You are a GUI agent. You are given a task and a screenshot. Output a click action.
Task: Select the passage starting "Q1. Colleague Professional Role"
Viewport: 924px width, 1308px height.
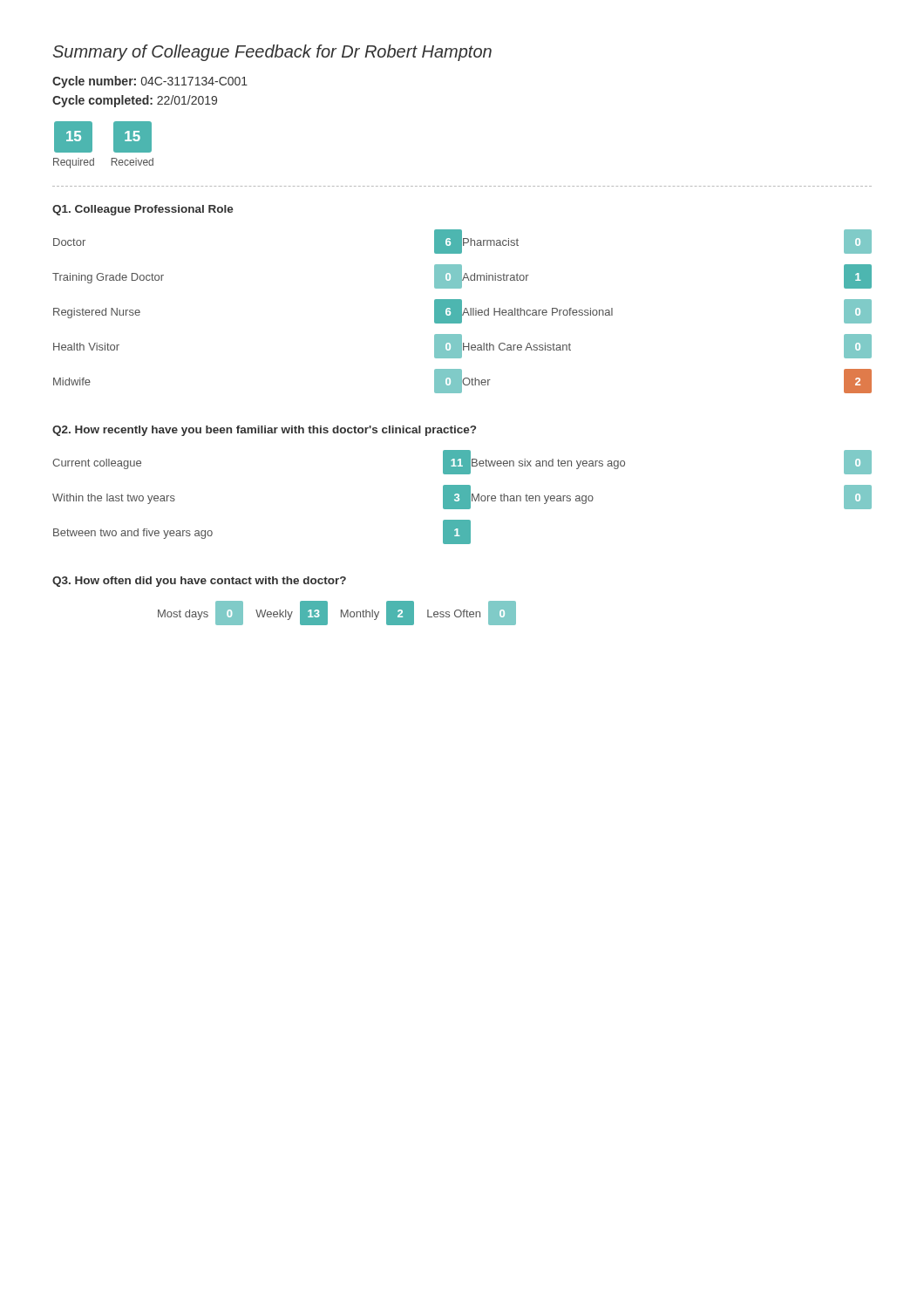tap(143, 209)
